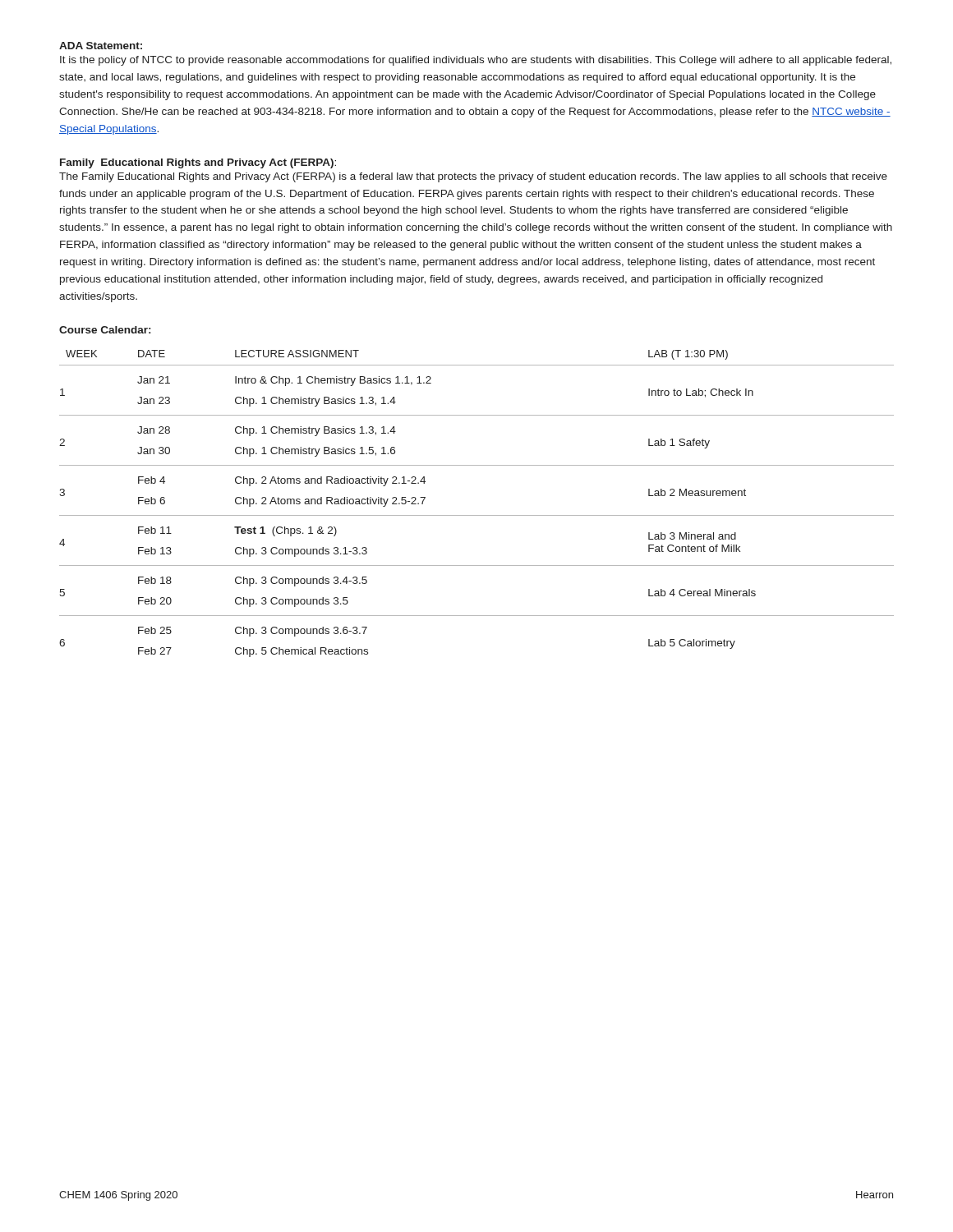Click on the passage starting "Course Calendar:"

(105, 330)
